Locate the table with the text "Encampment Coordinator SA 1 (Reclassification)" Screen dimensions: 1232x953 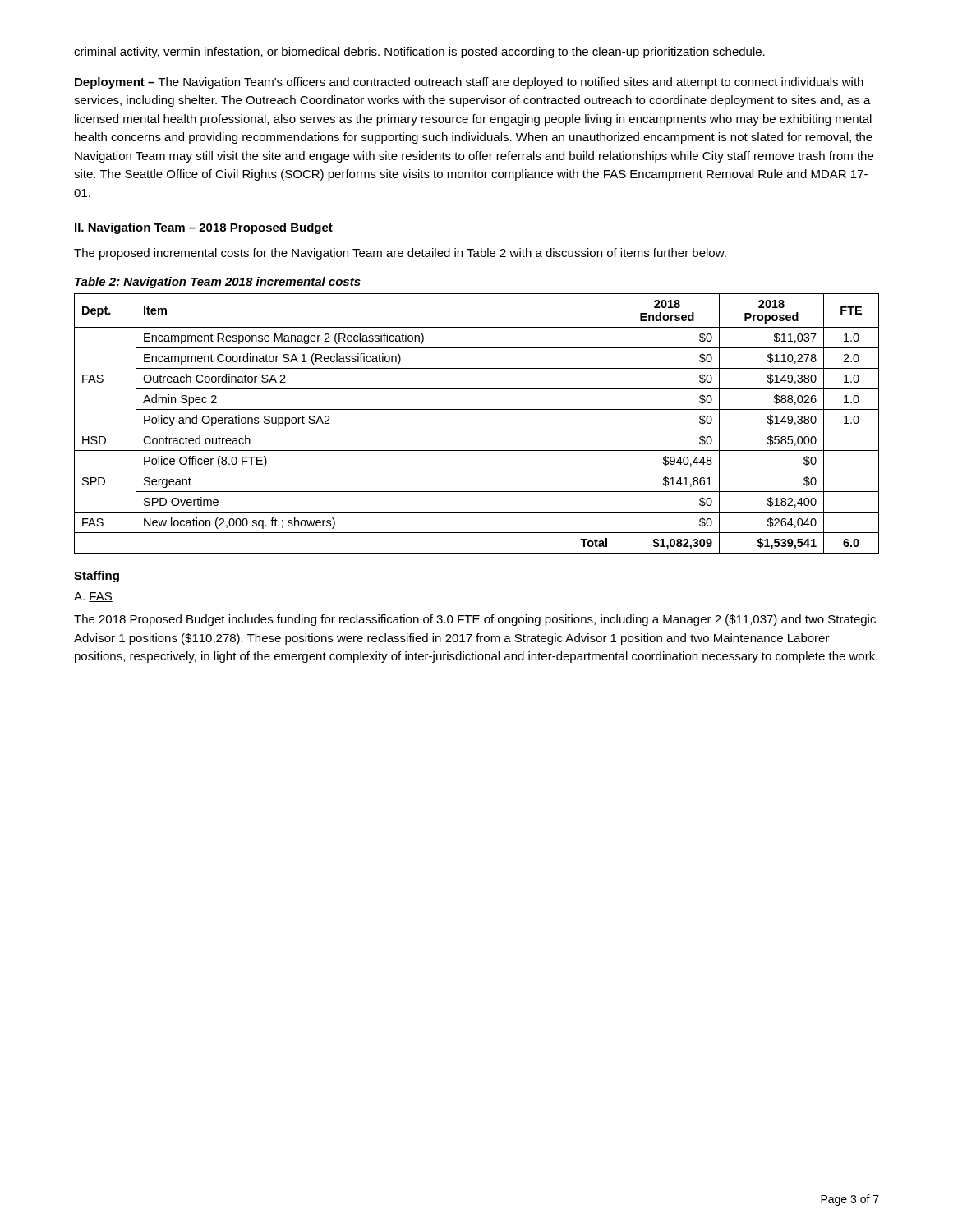(x=476, y=423)
